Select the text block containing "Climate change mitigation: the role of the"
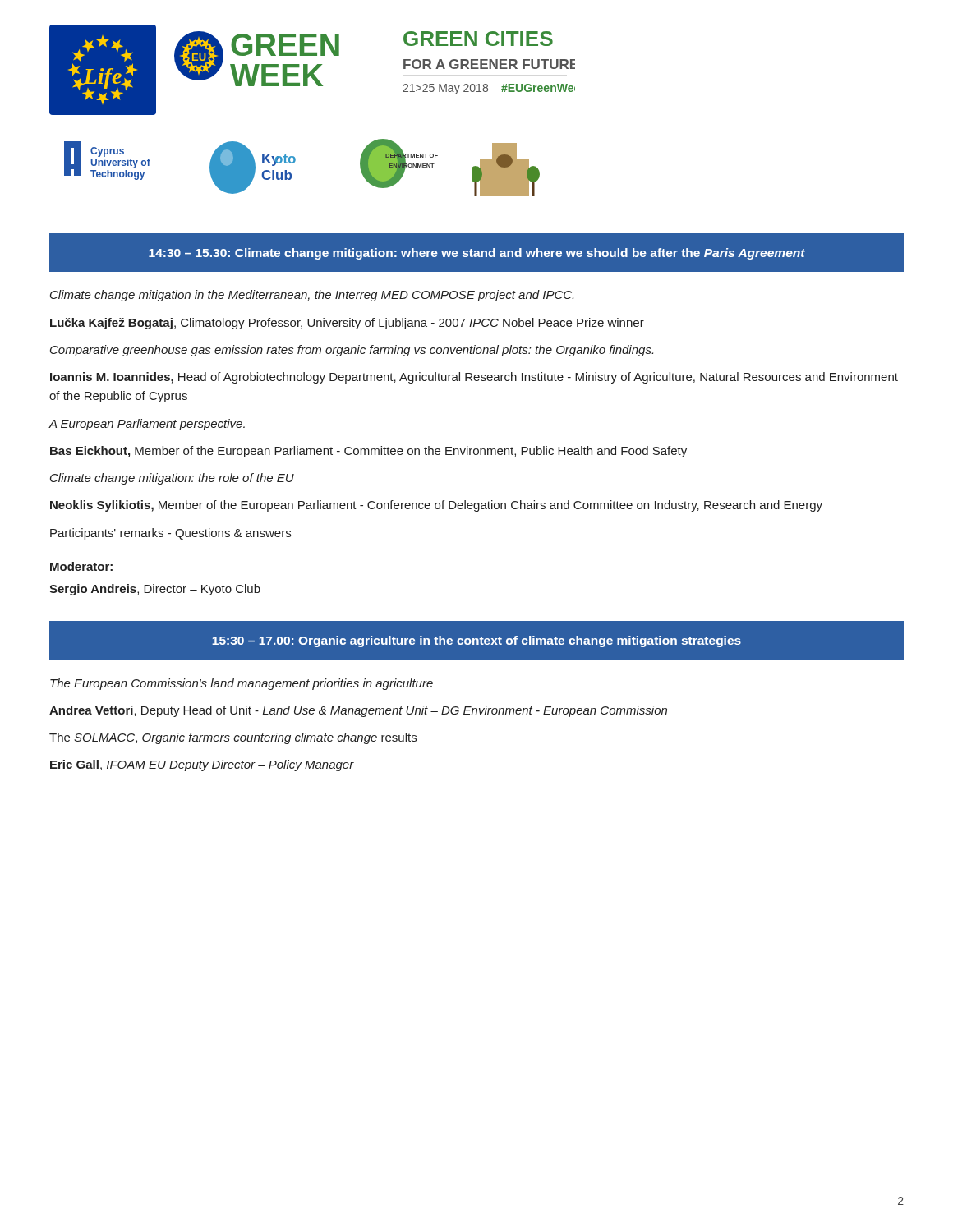The height and width of the screenshot is (1232, 953). [172, 478]
